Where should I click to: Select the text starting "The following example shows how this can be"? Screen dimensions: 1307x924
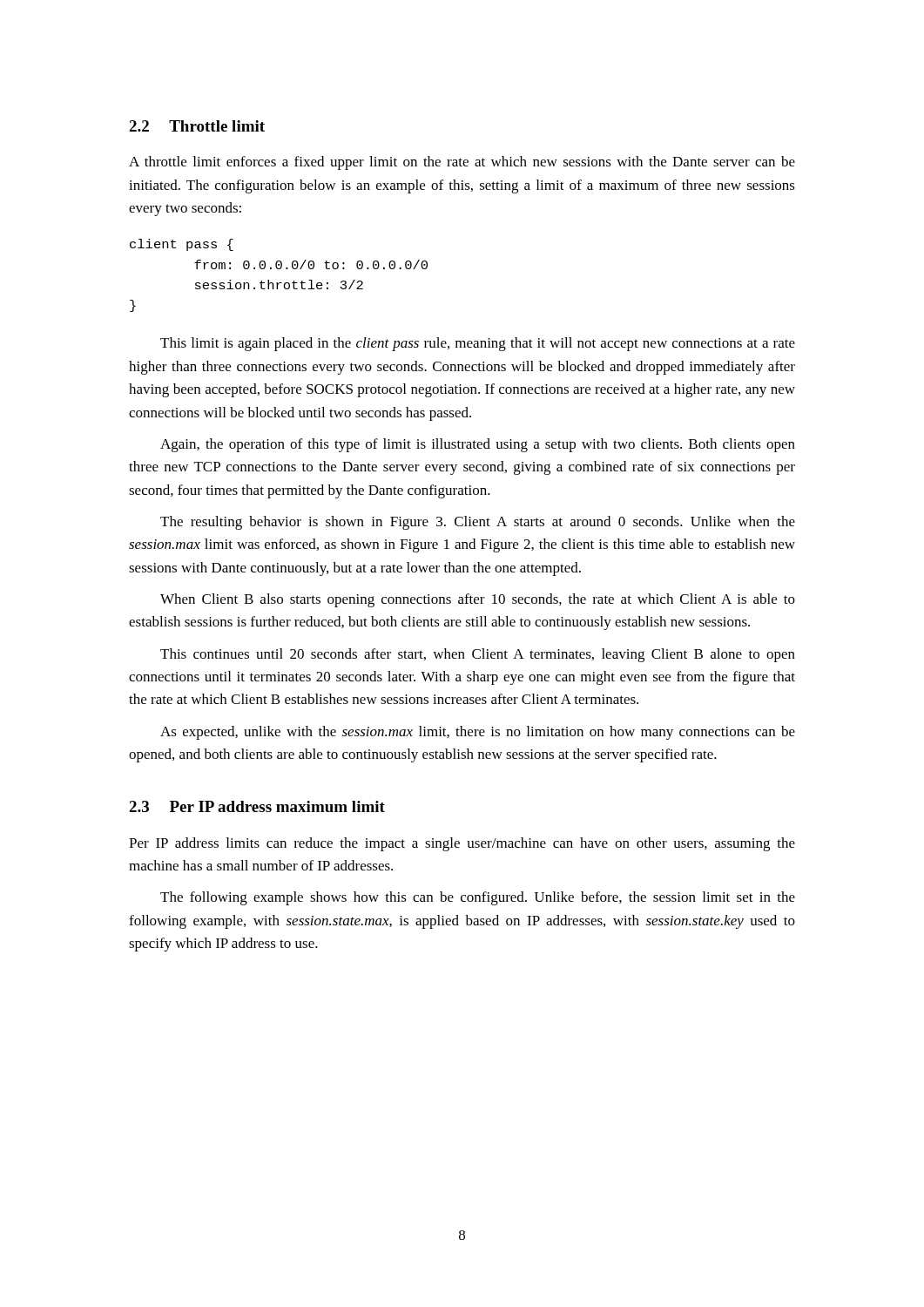tap(462, 921)
